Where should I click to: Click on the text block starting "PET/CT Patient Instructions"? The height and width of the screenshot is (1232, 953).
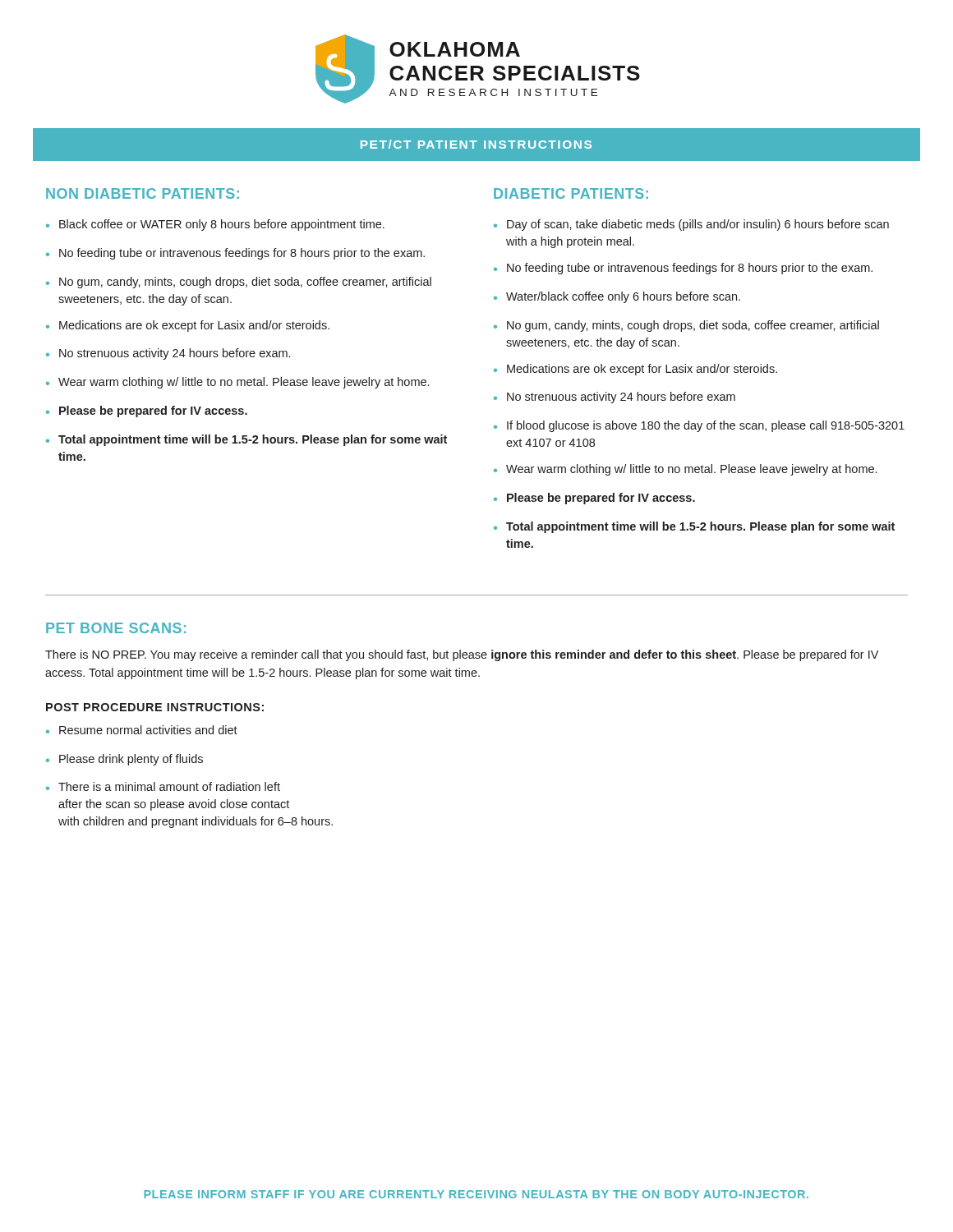click(x=476, y=144)
